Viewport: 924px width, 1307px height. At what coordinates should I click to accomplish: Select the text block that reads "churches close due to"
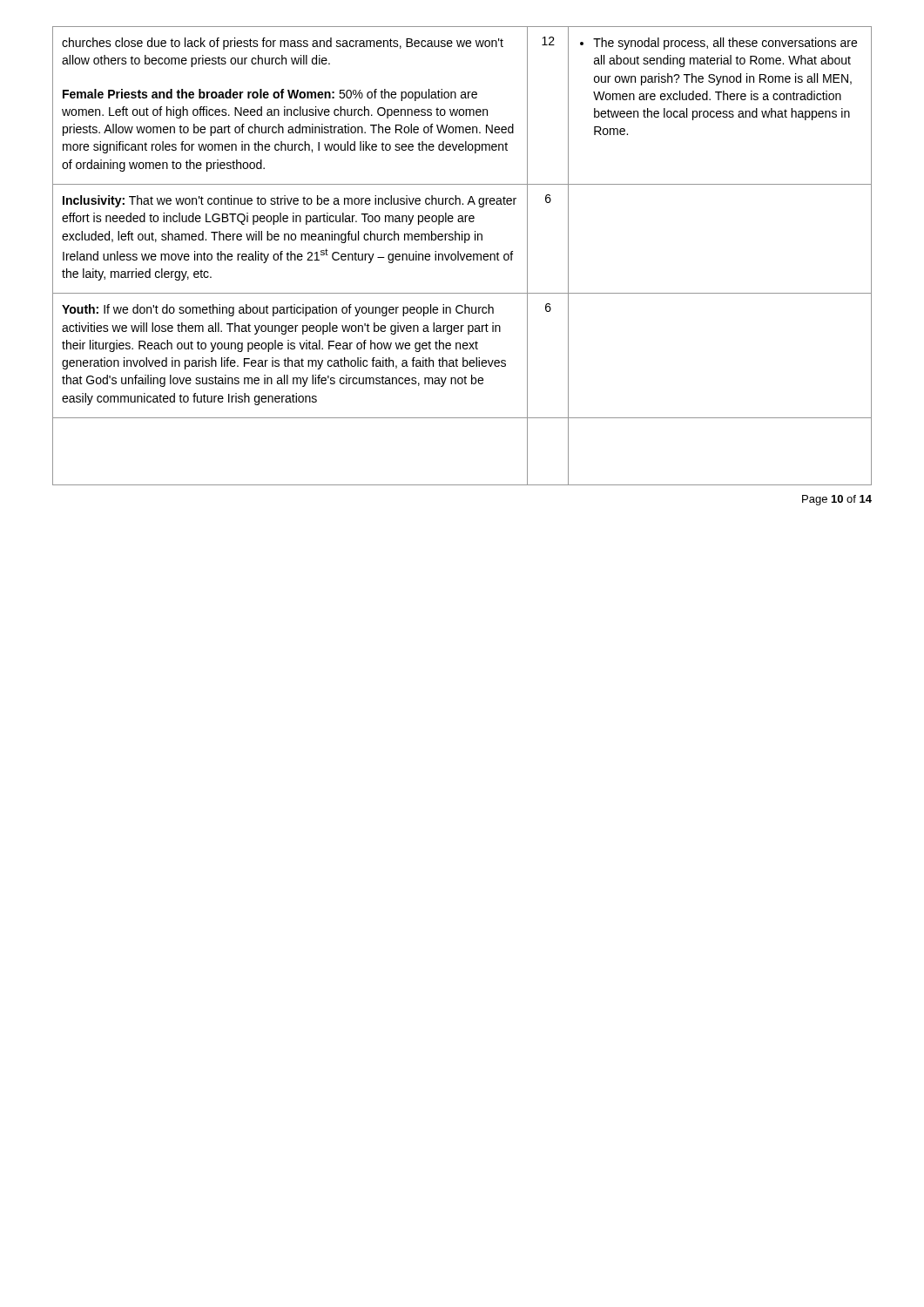click(290, 52)
